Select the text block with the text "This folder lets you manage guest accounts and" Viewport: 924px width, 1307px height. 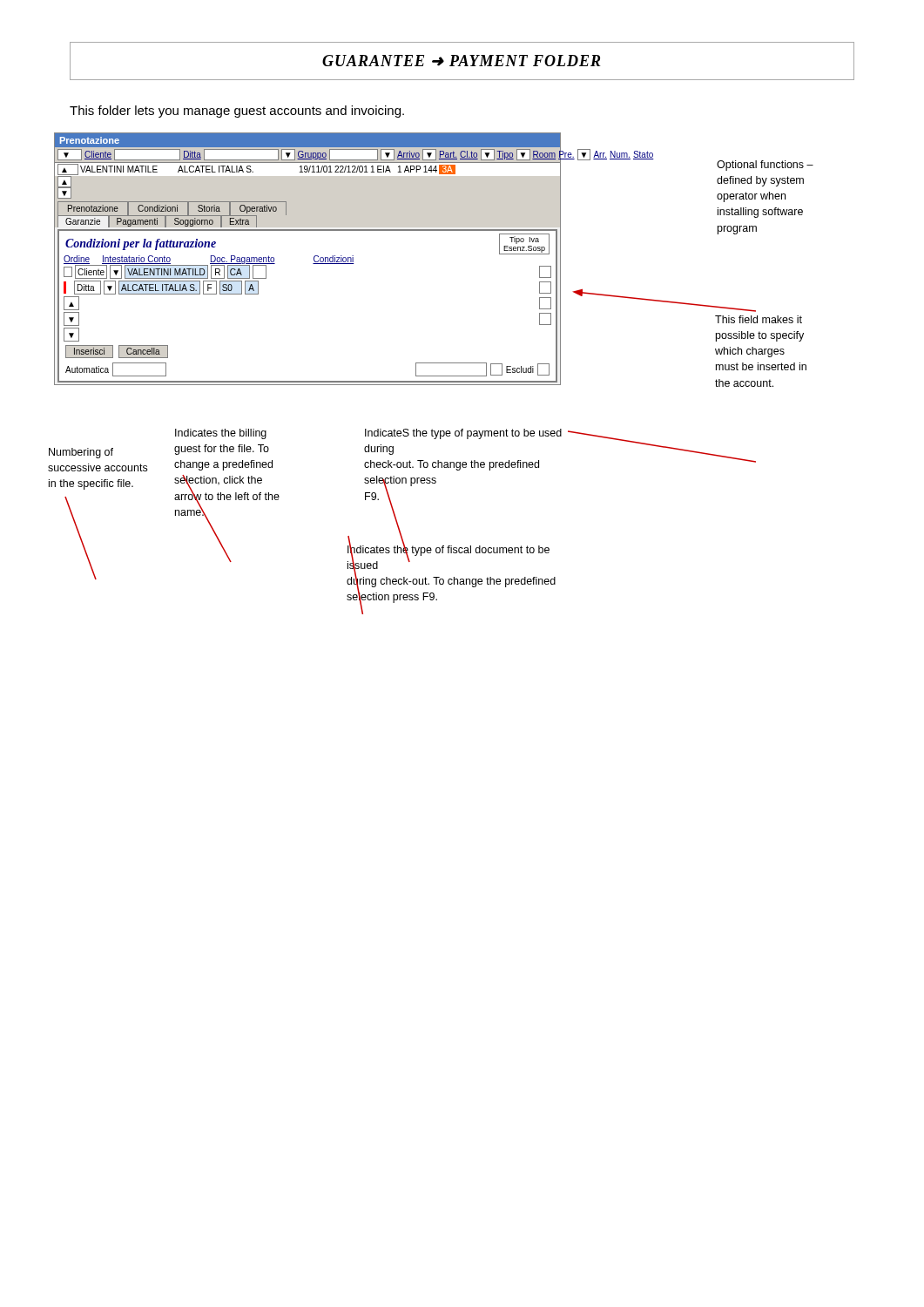(x=237, y=110)
